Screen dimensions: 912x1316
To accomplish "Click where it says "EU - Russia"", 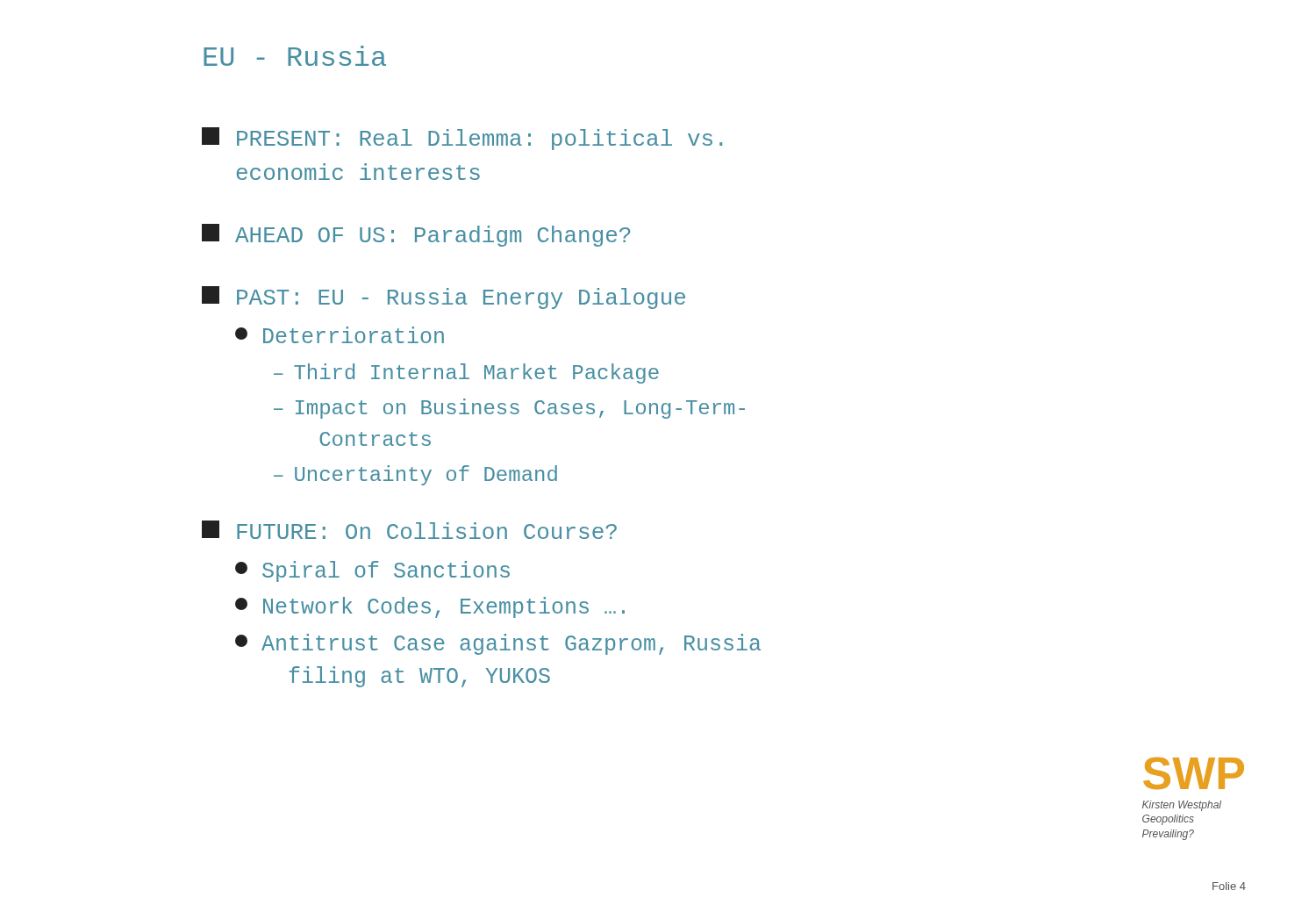I will tap(294, 58).
